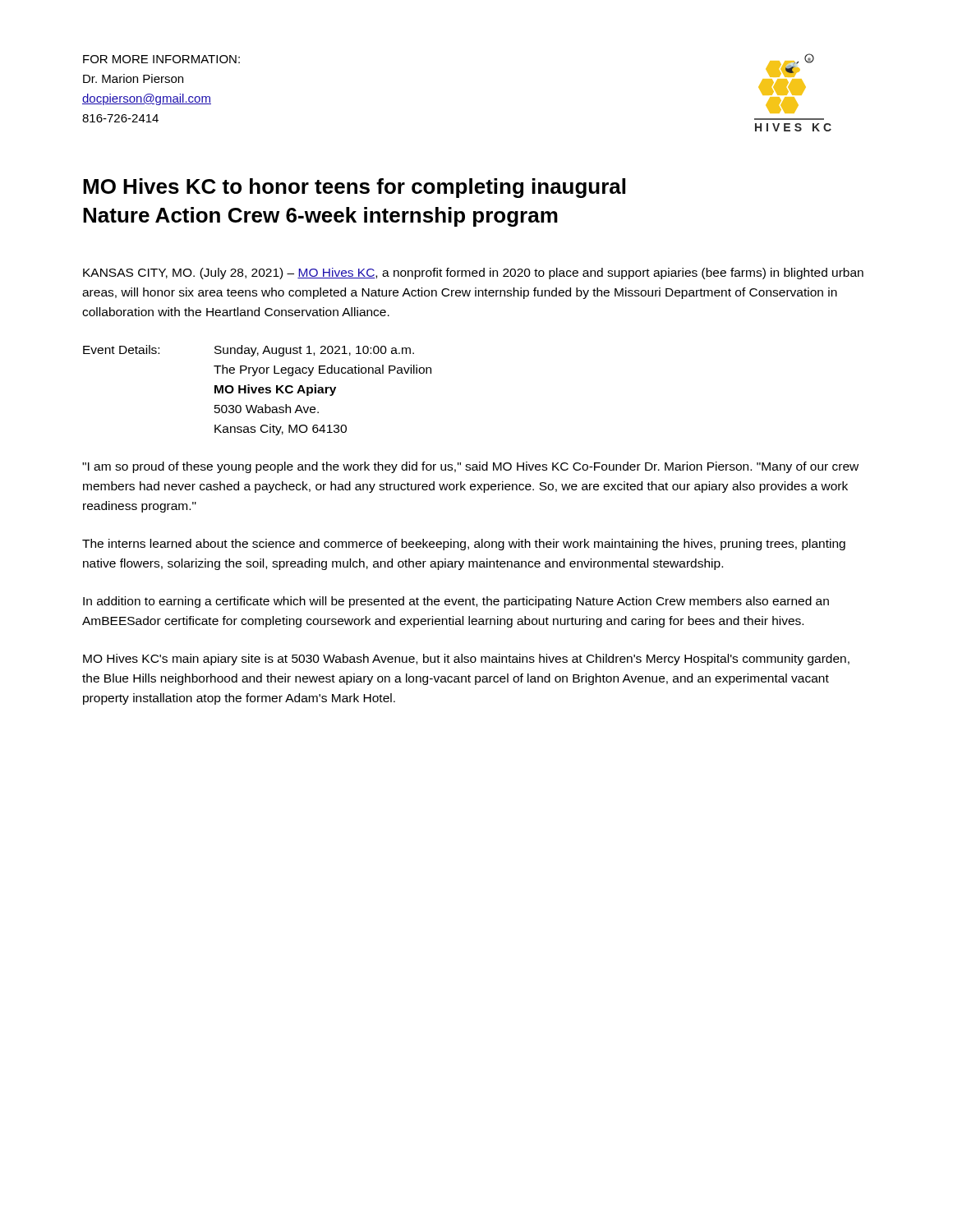This screenshot has height=1232, width=953.
Task: Click on the text block containing "MO Hives KC's main apiary site is at"
Action: [x=466, y=678]
